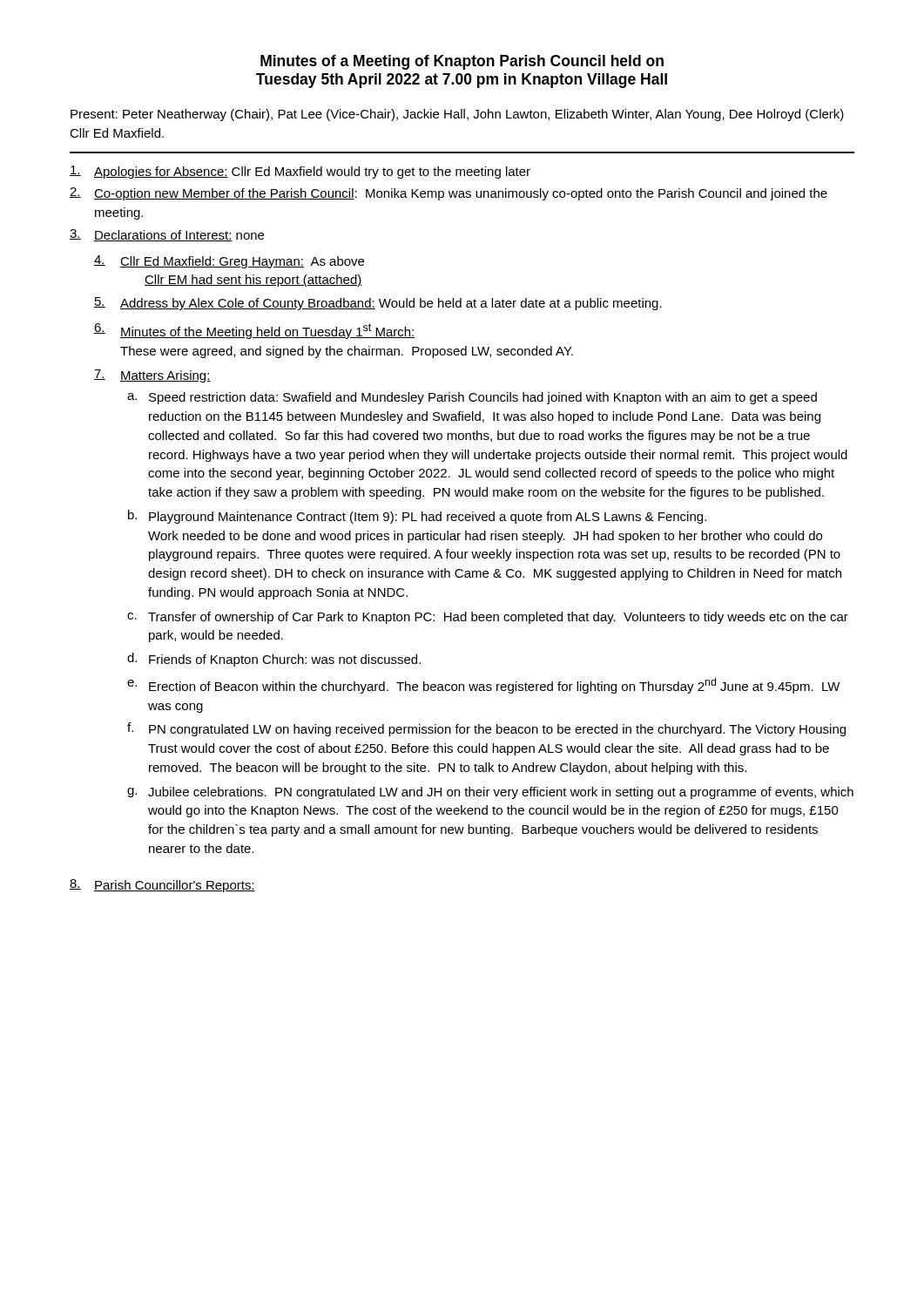Locate the region starting "8. Parish Councillor's Reports:"
The height and width of the screenshot is (1307, 924).
pyautogui.click(x=162, y=886)
